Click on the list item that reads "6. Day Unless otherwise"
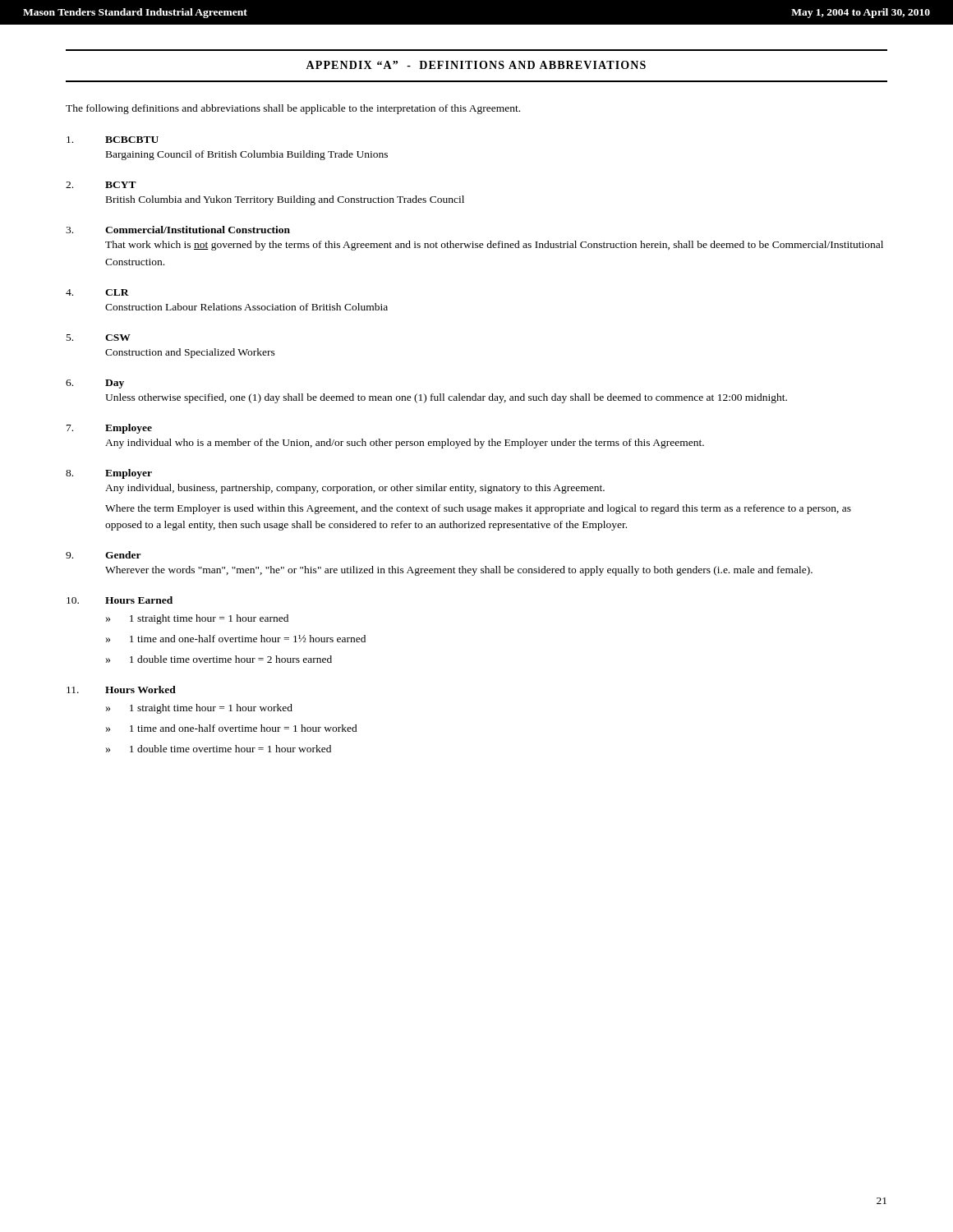The width and height of the screenshot is (953, 1232). pyautogui.click(x=476, y=391)
